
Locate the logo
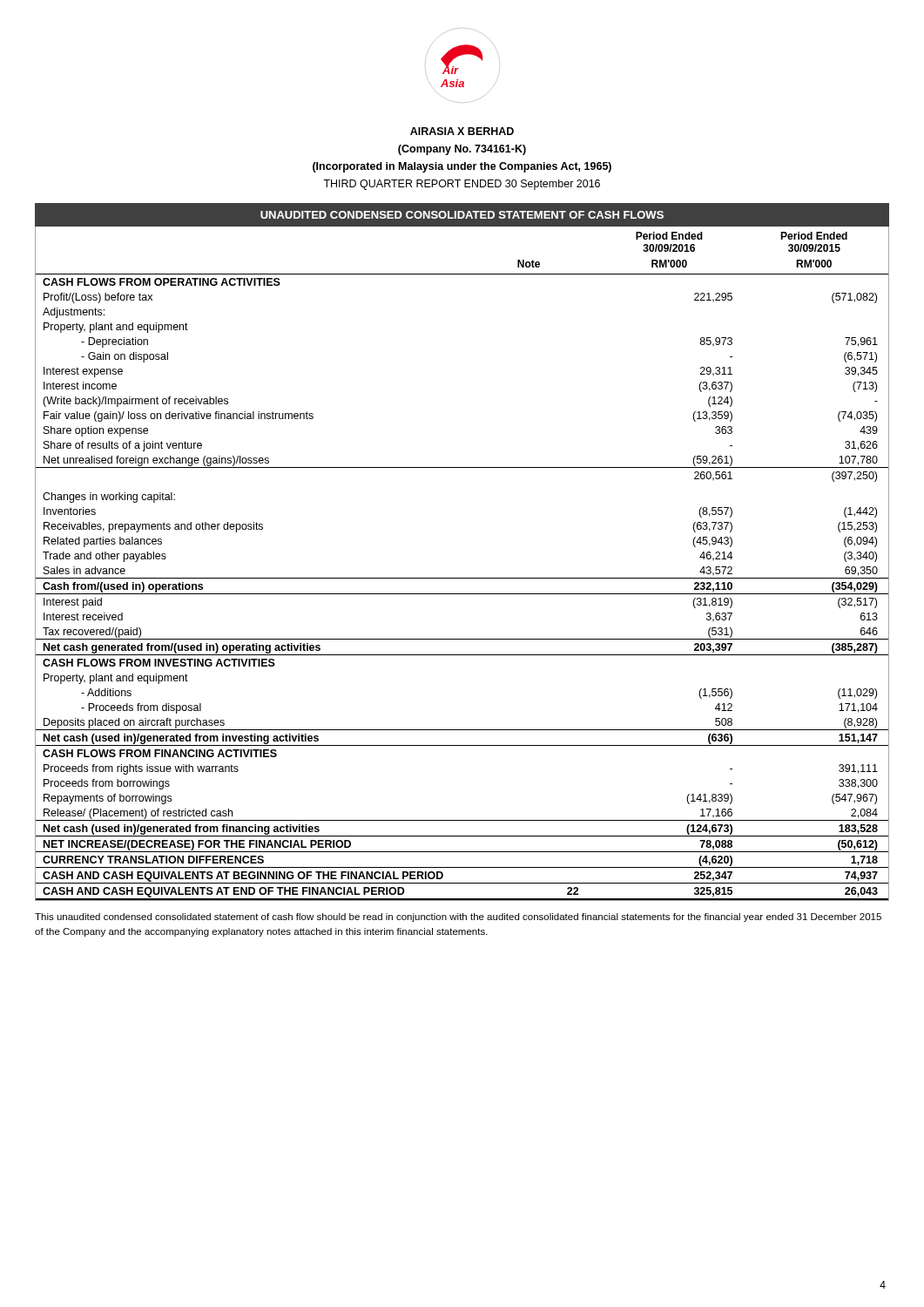pyautogui.click(x=462, y=58)
